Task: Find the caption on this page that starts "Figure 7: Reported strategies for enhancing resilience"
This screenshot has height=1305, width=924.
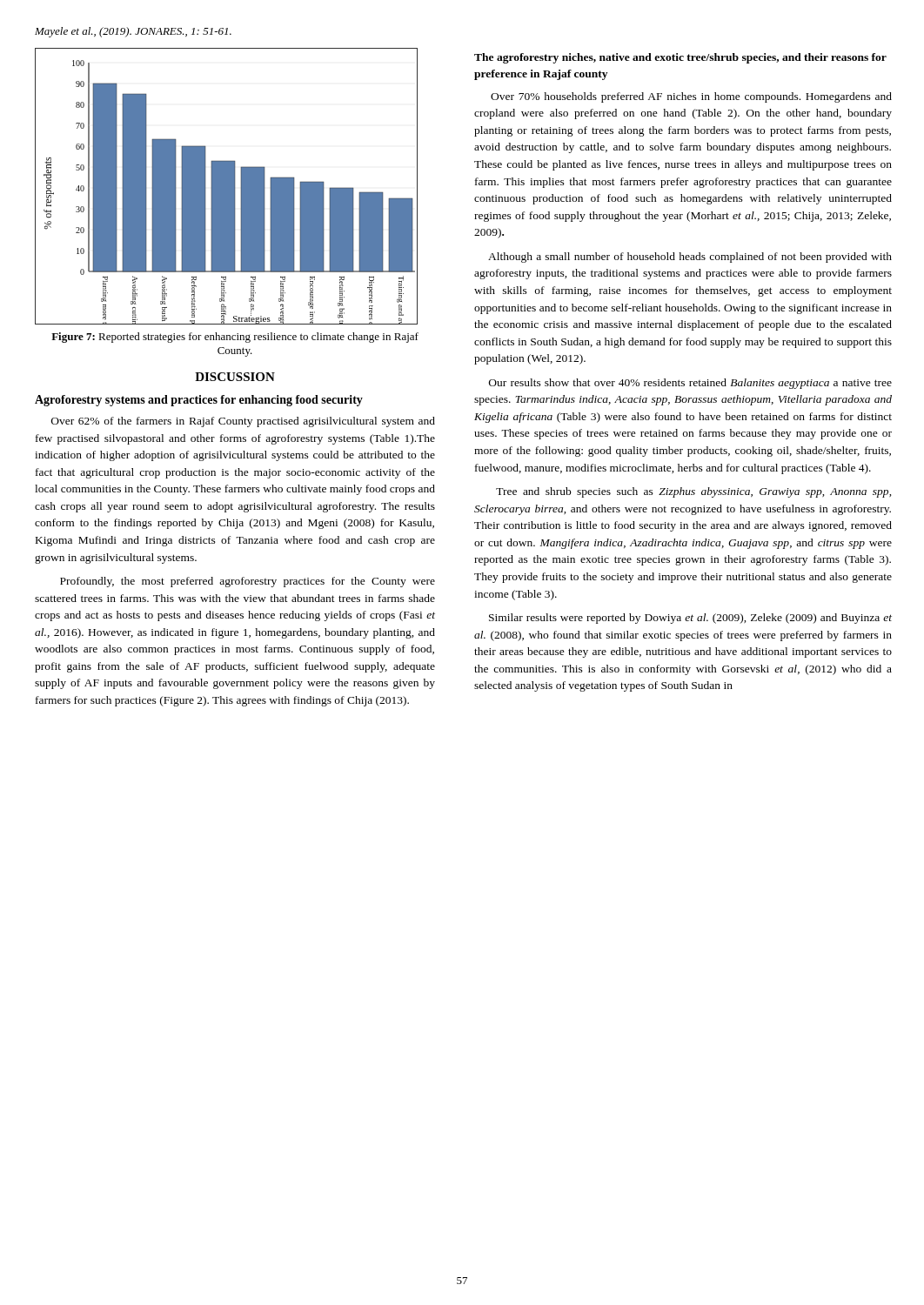Action: 235,343
